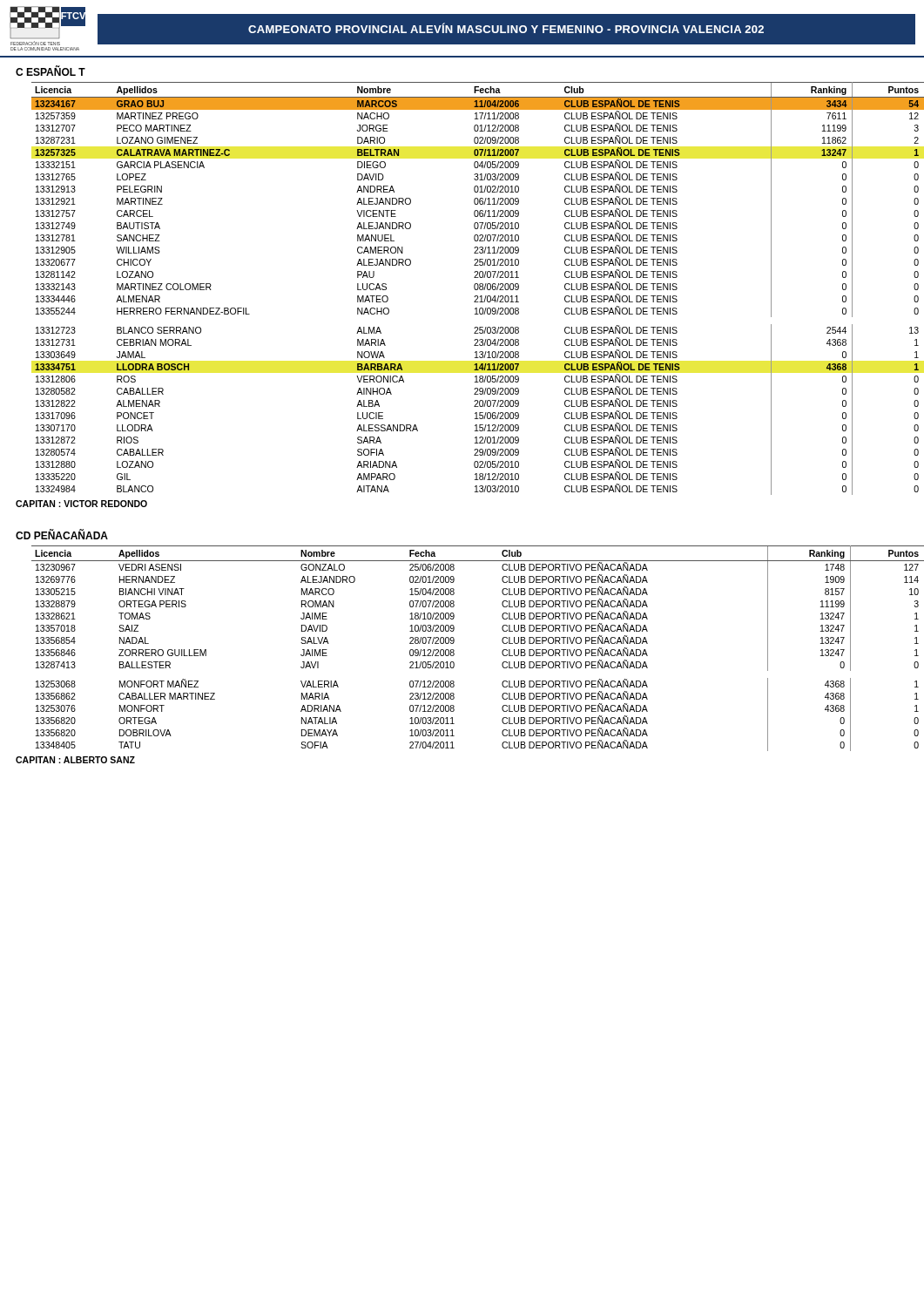Select the table that reads "CLUB ESPAÑOL DE"
Viewport: 924px width, 1307px height.
[462, 288]
